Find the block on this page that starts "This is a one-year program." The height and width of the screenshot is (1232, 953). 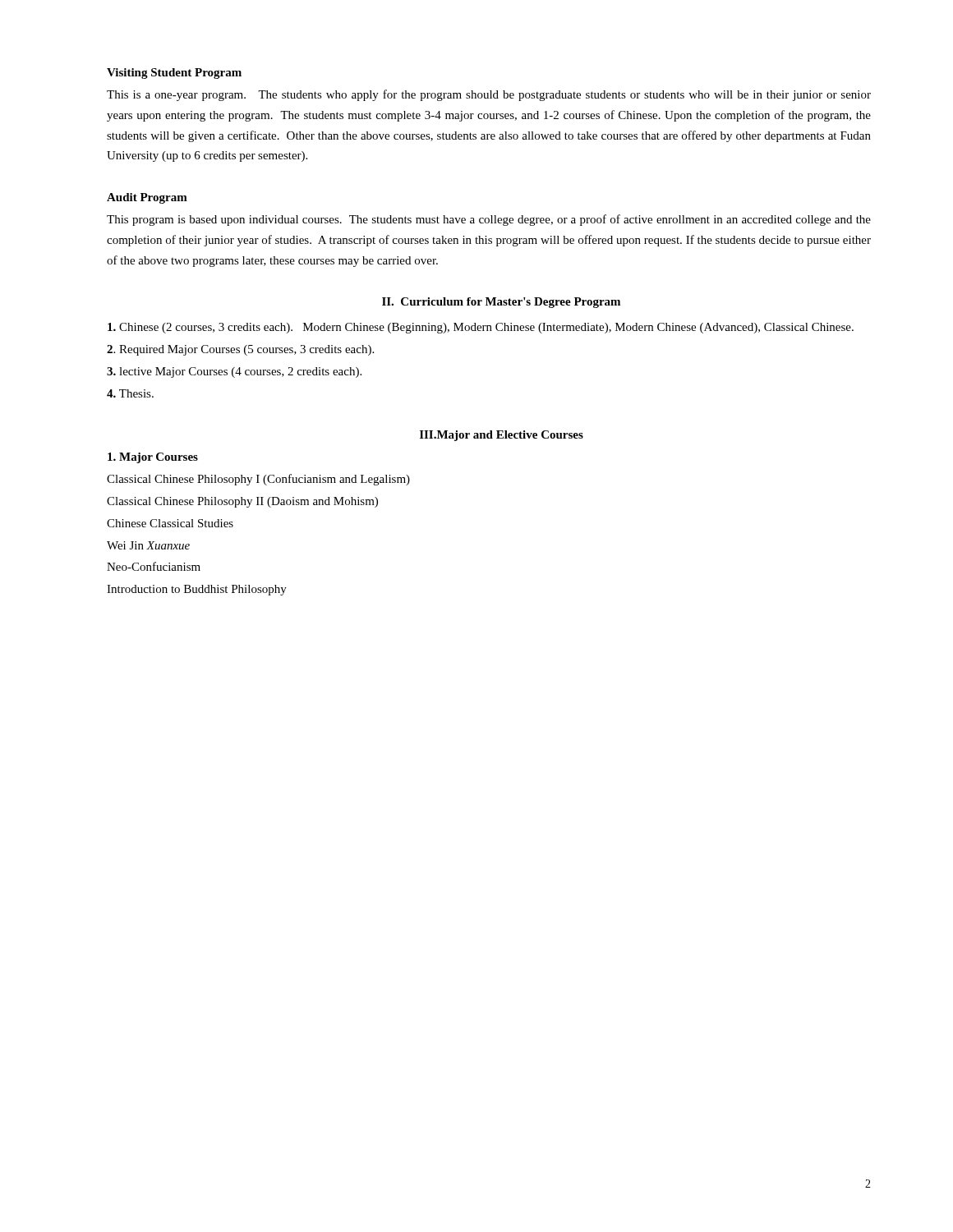pyautogui.click(x=489, y=125)
